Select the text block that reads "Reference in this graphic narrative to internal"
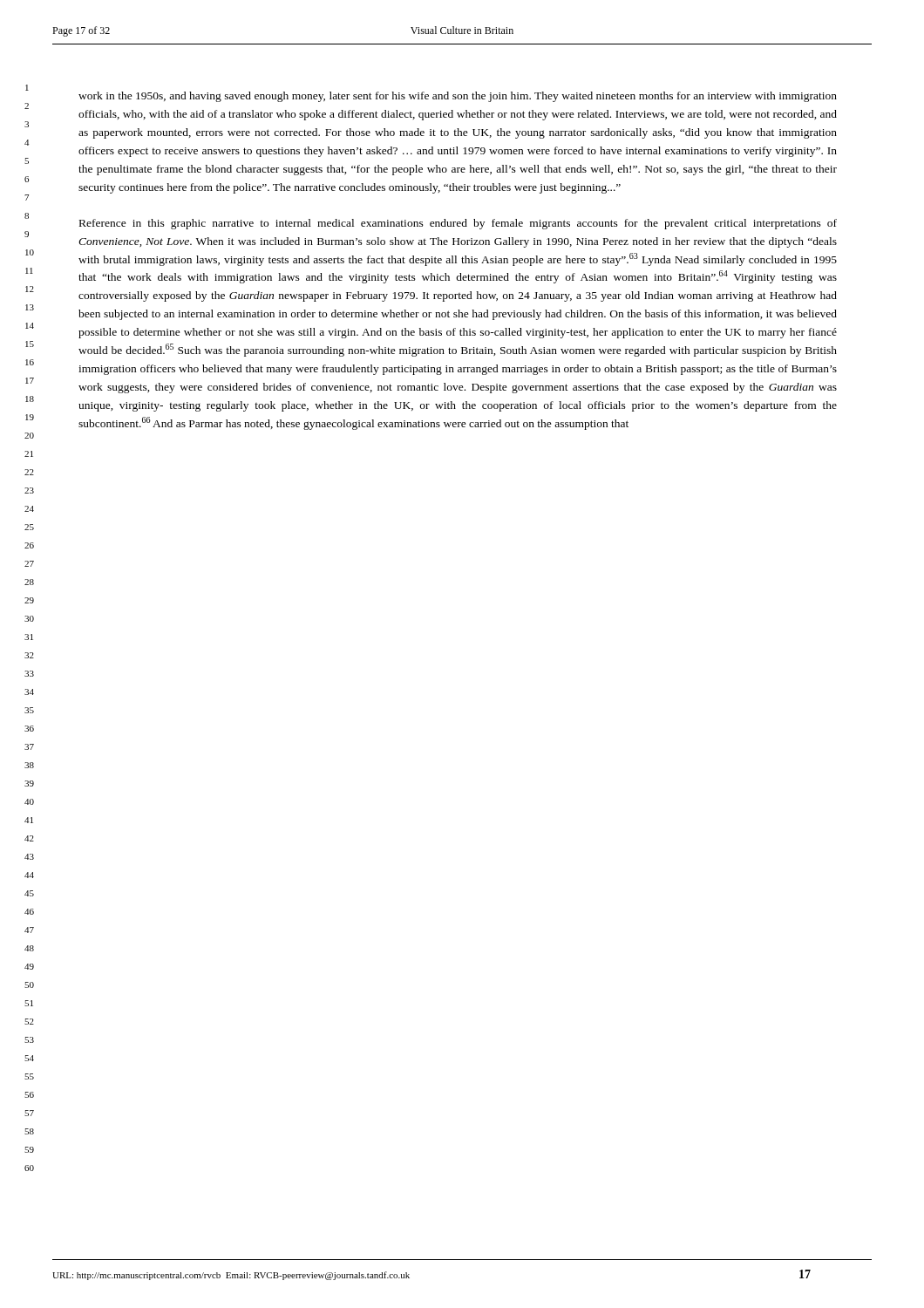Image resolution: width=924 pixels, height=1308 pixels. tap(458, 324)
